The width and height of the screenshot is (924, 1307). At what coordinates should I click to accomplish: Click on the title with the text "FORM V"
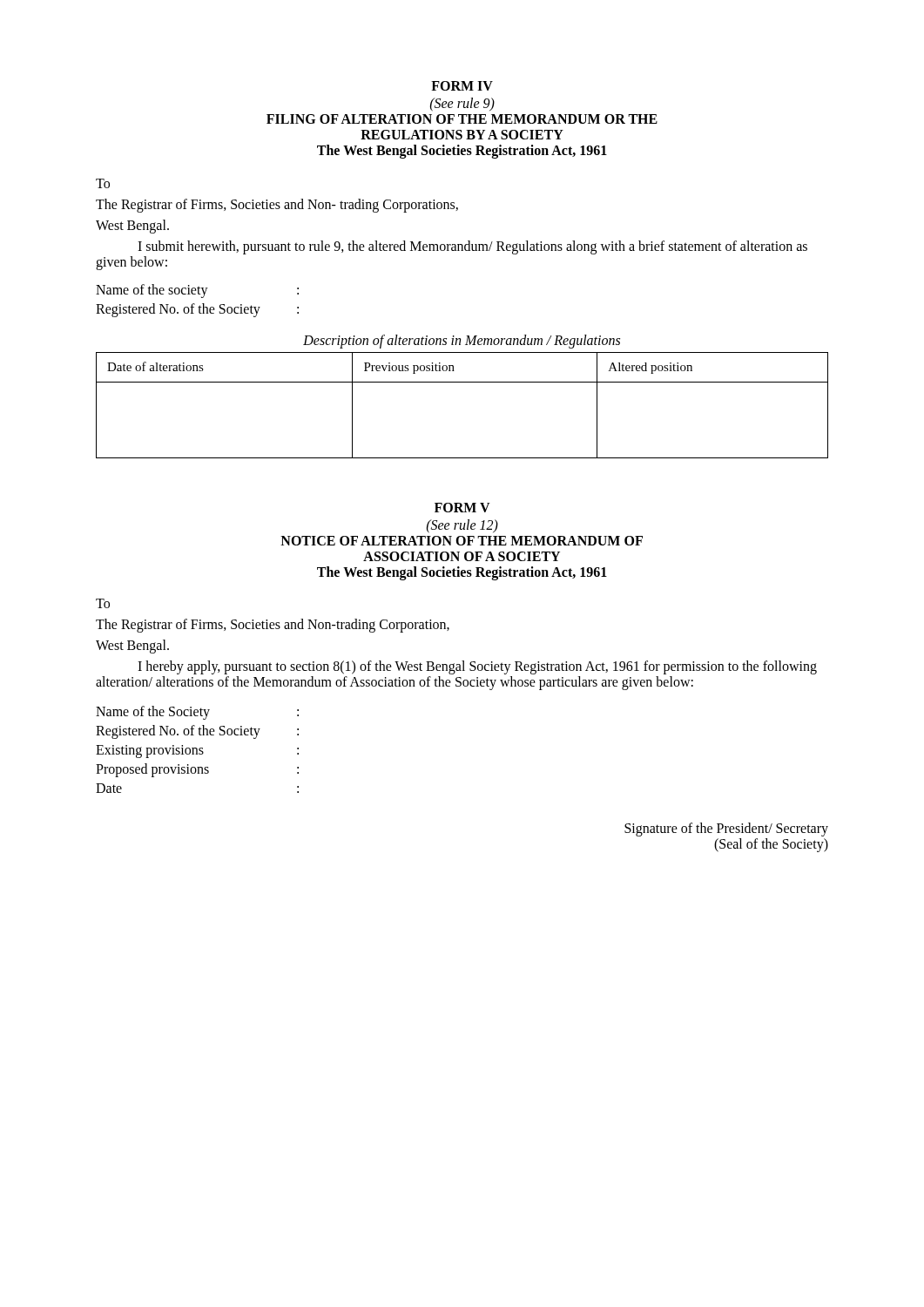click(462, 508)
